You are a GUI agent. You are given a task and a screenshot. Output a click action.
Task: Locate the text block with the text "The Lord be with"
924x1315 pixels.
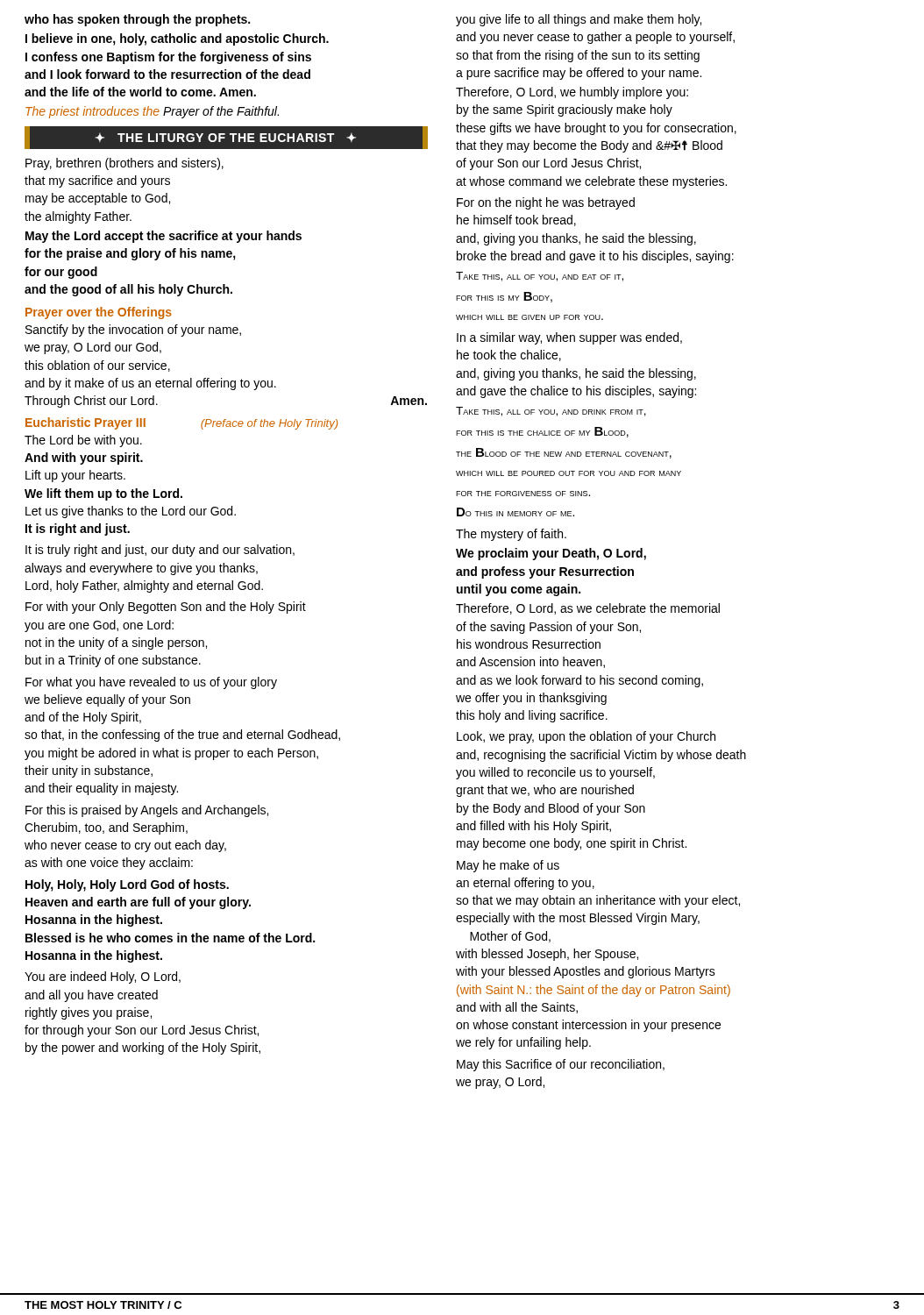point(83,441)
